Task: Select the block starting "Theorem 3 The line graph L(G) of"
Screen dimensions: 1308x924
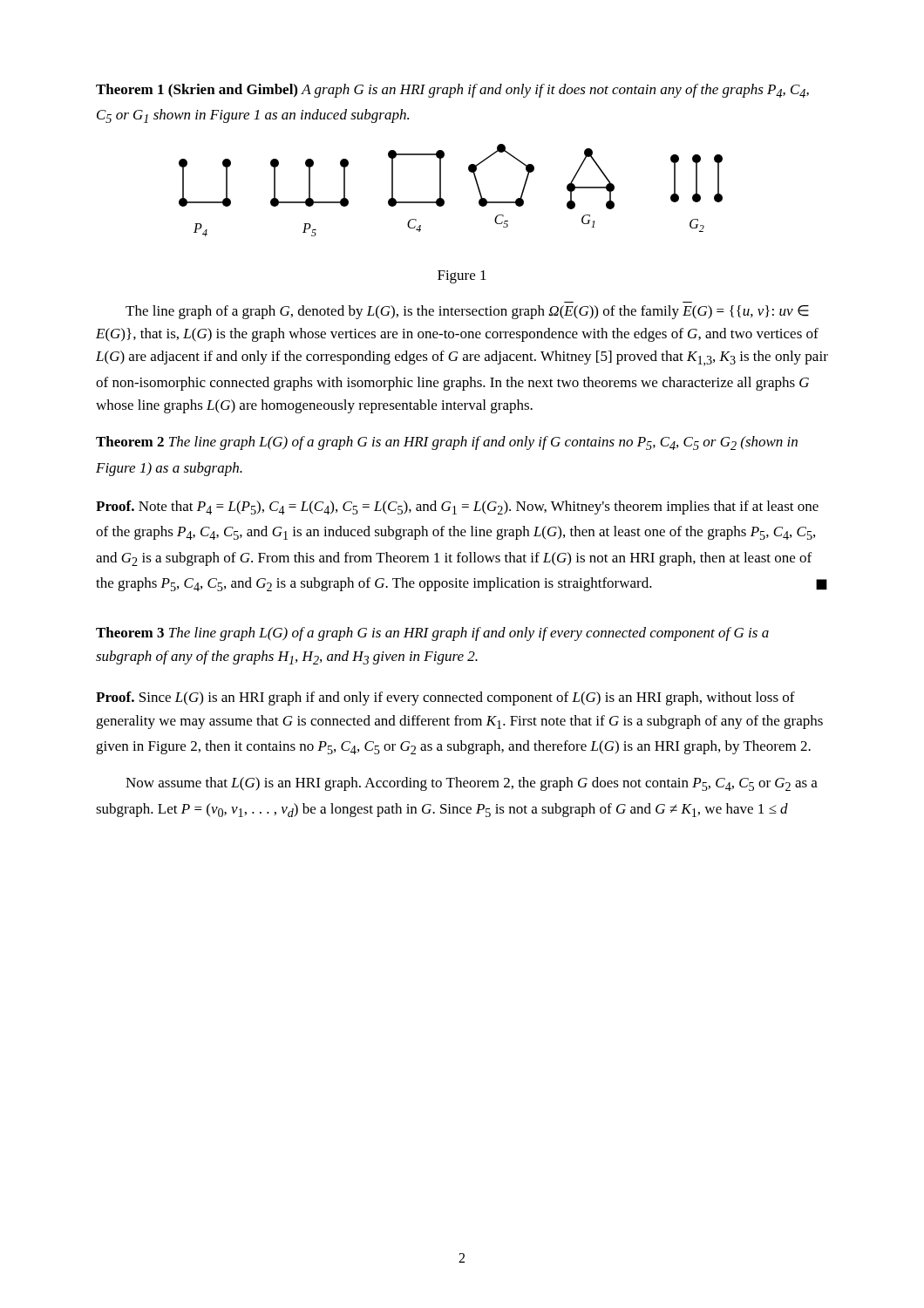Action: pos(432,646)
